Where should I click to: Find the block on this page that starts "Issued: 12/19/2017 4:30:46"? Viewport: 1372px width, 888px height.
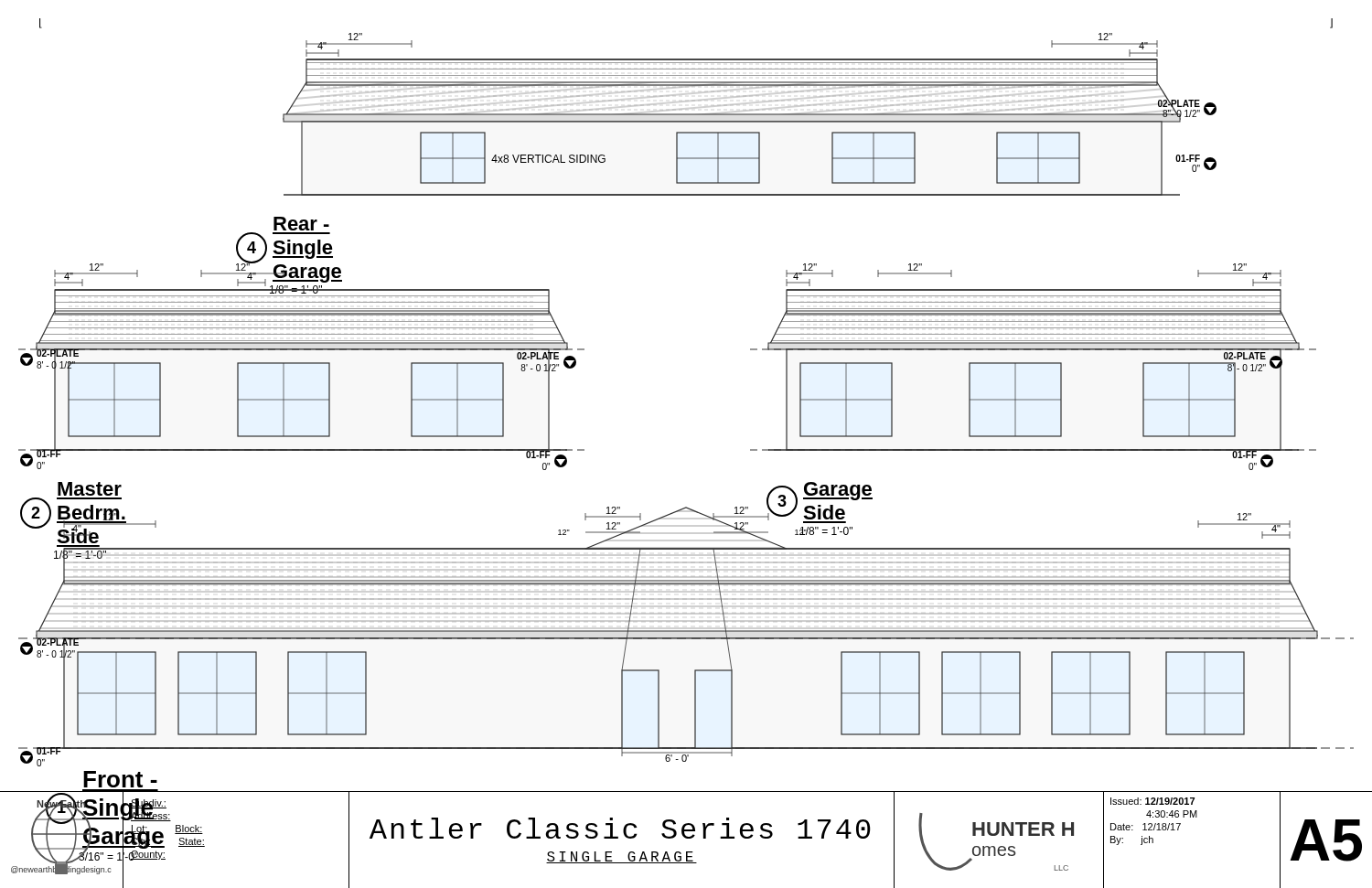click(1192, 820)
